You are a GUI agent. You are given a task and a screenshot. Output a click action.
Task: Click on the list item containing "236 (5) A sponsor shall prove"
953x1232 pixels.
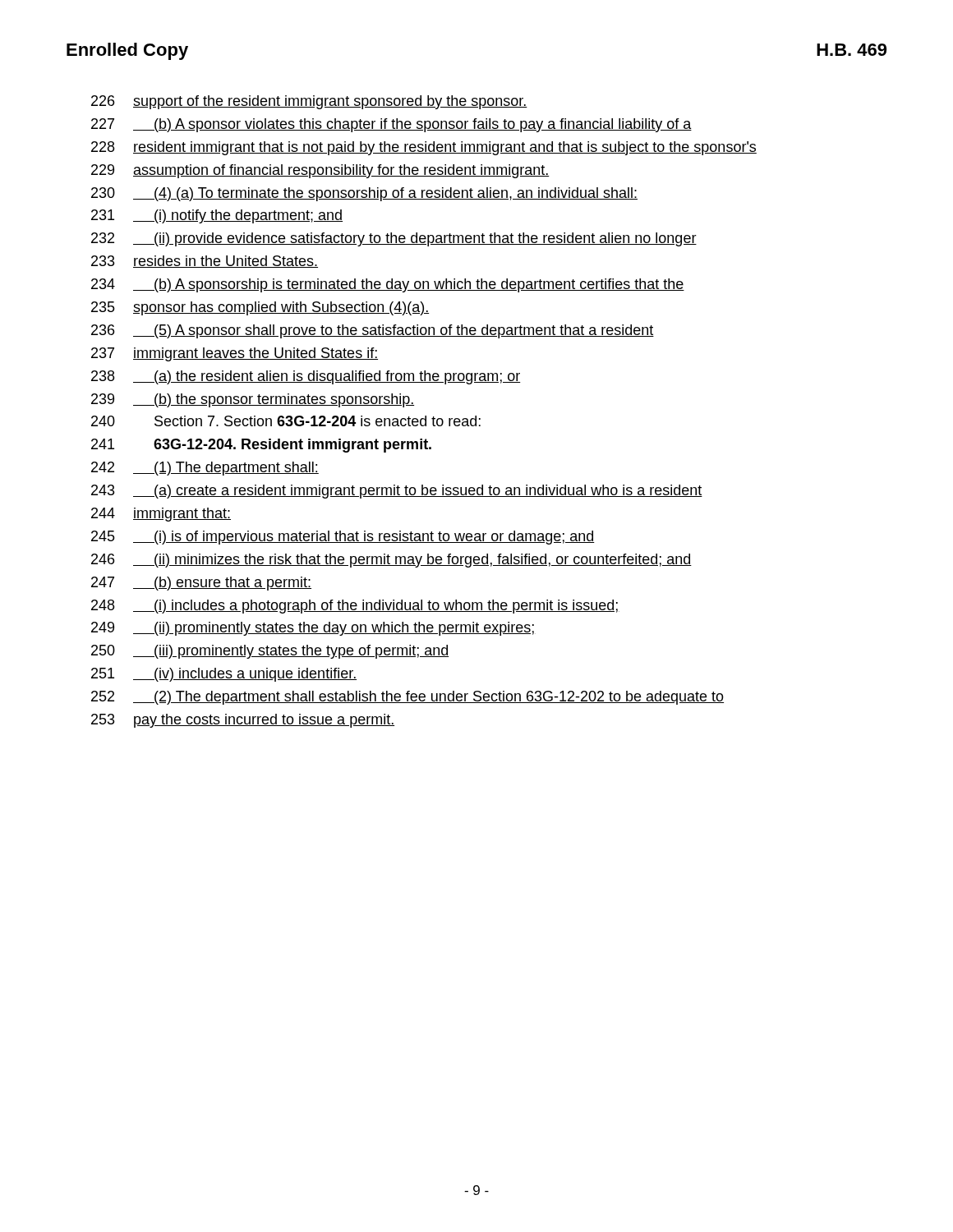point(476,331)
